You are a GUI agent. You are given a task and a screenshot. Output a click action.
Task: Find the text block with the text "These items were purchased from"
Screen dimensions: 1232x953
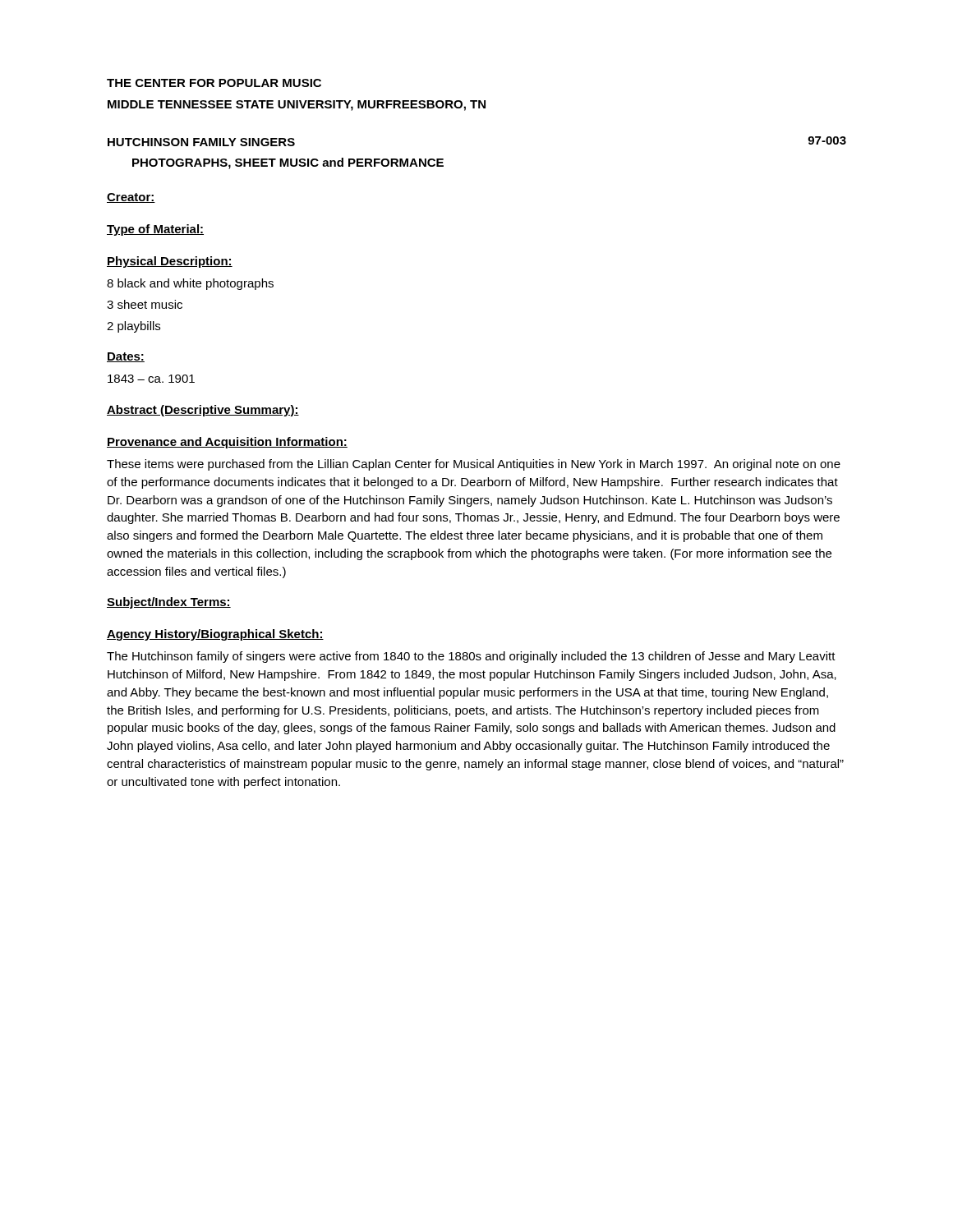tap(476, 518)
